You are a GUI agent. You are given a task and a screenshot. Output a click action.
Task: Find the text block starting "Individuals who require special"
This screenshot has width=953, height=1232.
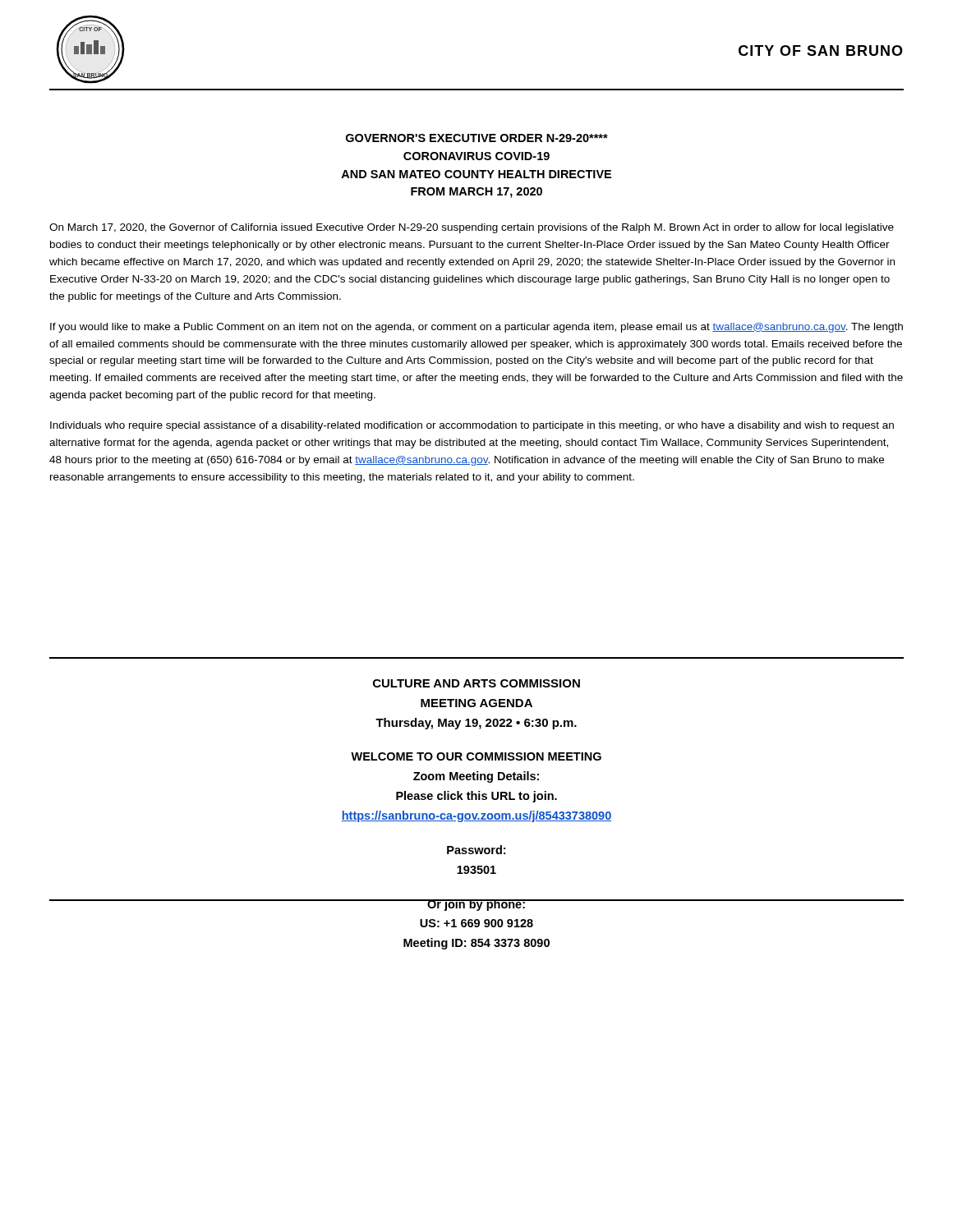[x=472, y=451]
